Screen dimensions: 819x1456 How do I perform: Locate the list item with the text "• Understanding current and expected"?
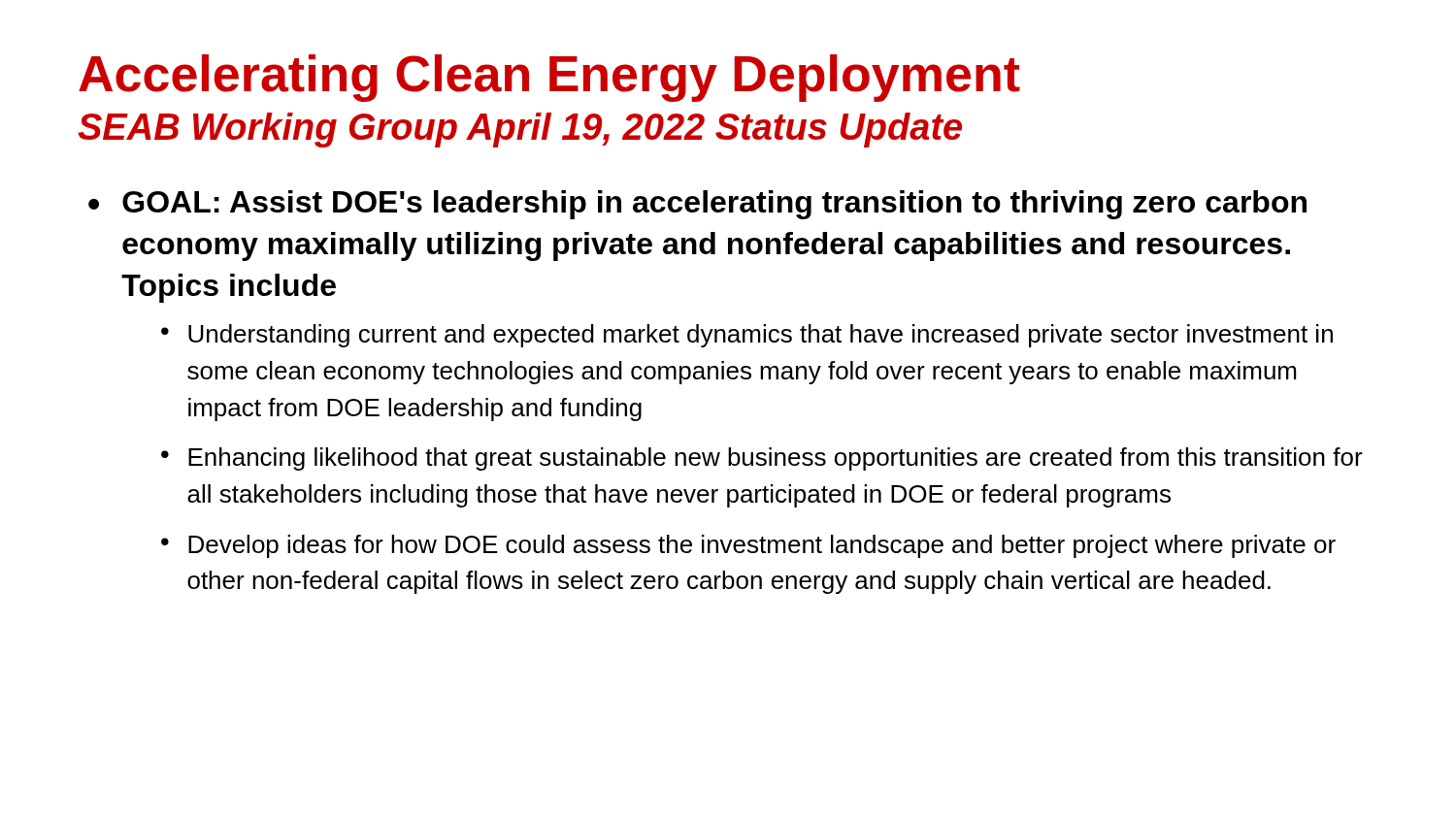click(x=769, y=372)
